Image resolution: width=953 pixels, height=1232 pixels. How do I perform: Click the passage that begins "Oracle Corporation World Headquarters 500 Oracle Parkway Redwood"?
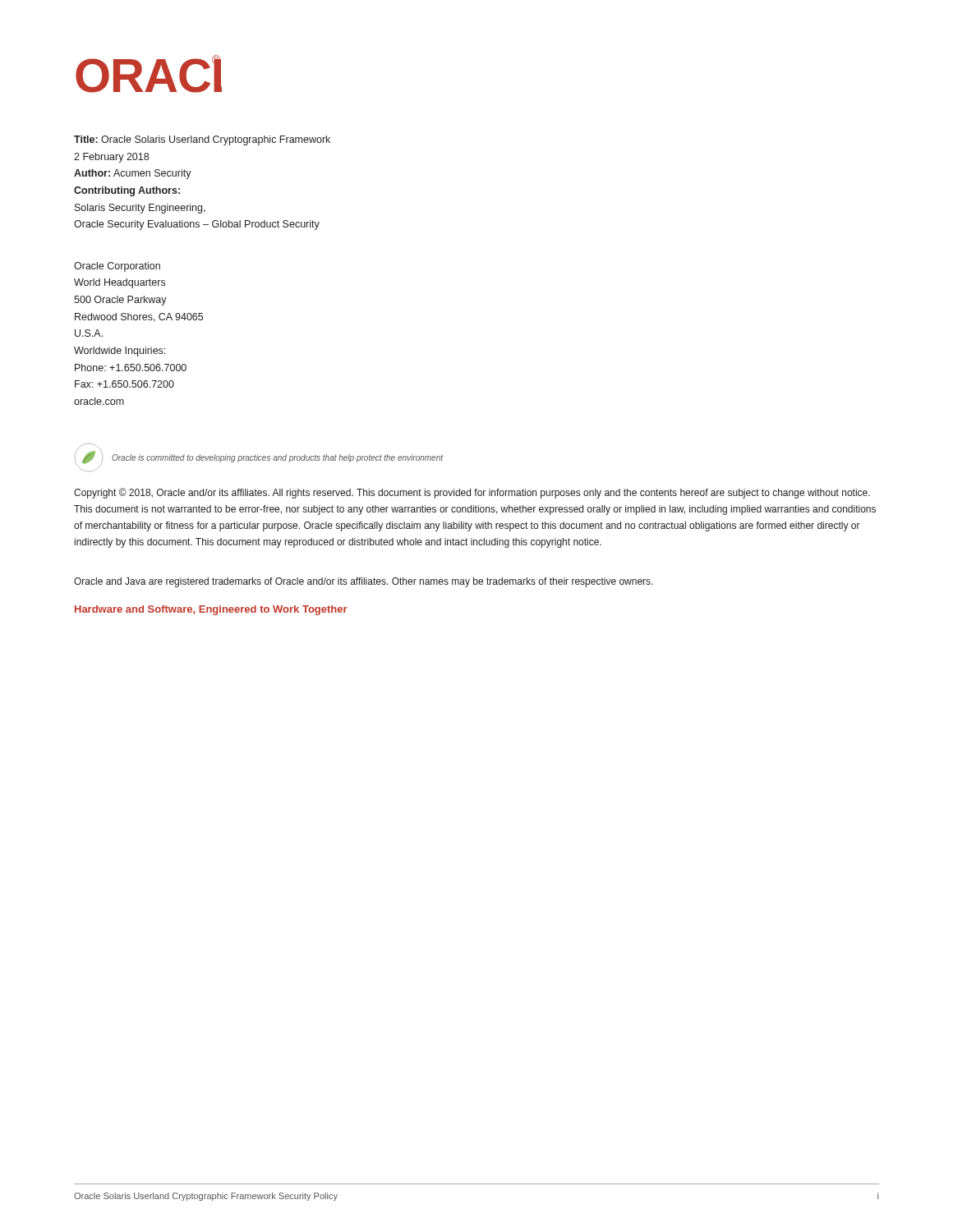117,267
